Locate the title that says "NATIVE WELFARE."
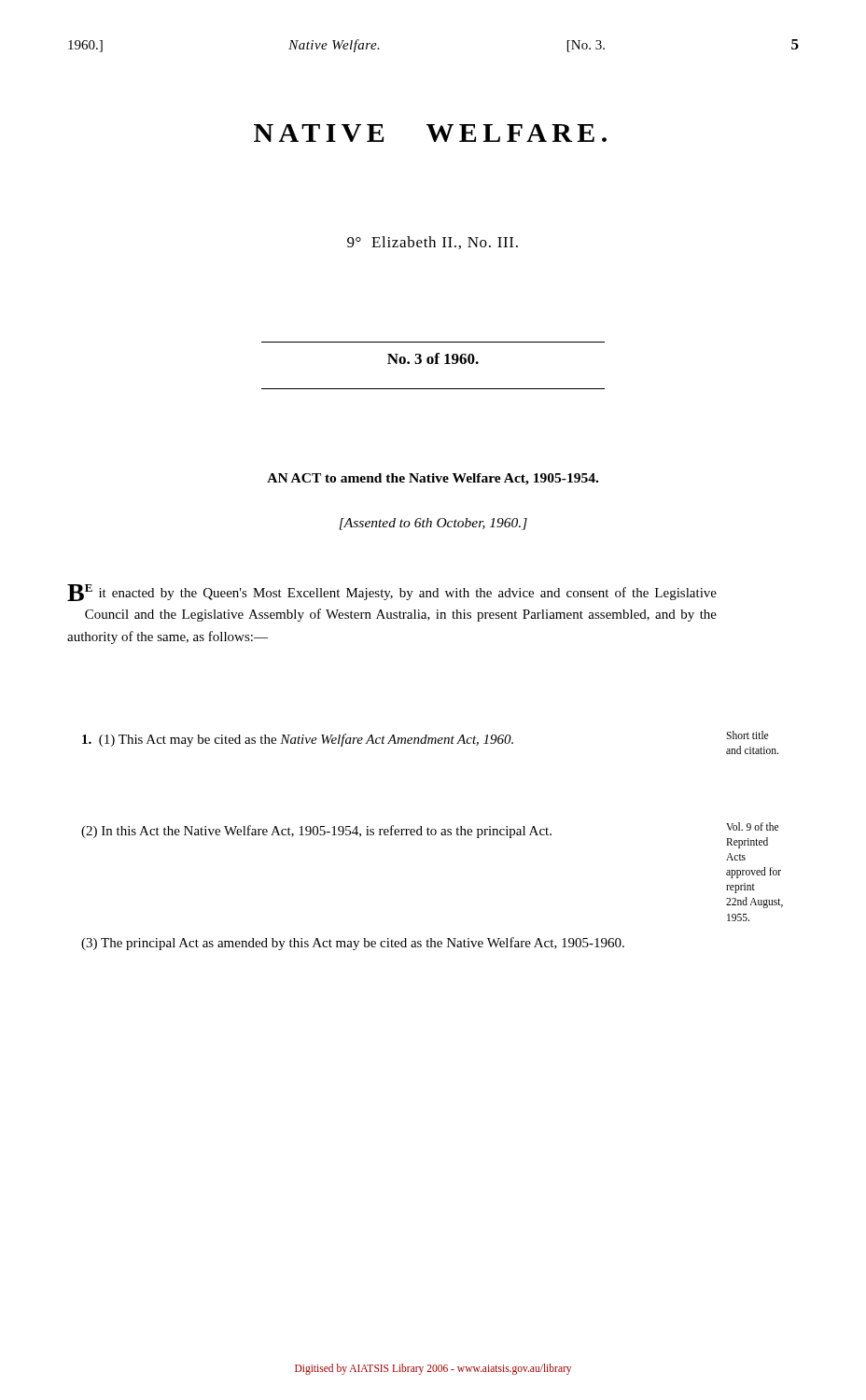Viewport: 866px width, 1400px height. click(x=433, y=132)
